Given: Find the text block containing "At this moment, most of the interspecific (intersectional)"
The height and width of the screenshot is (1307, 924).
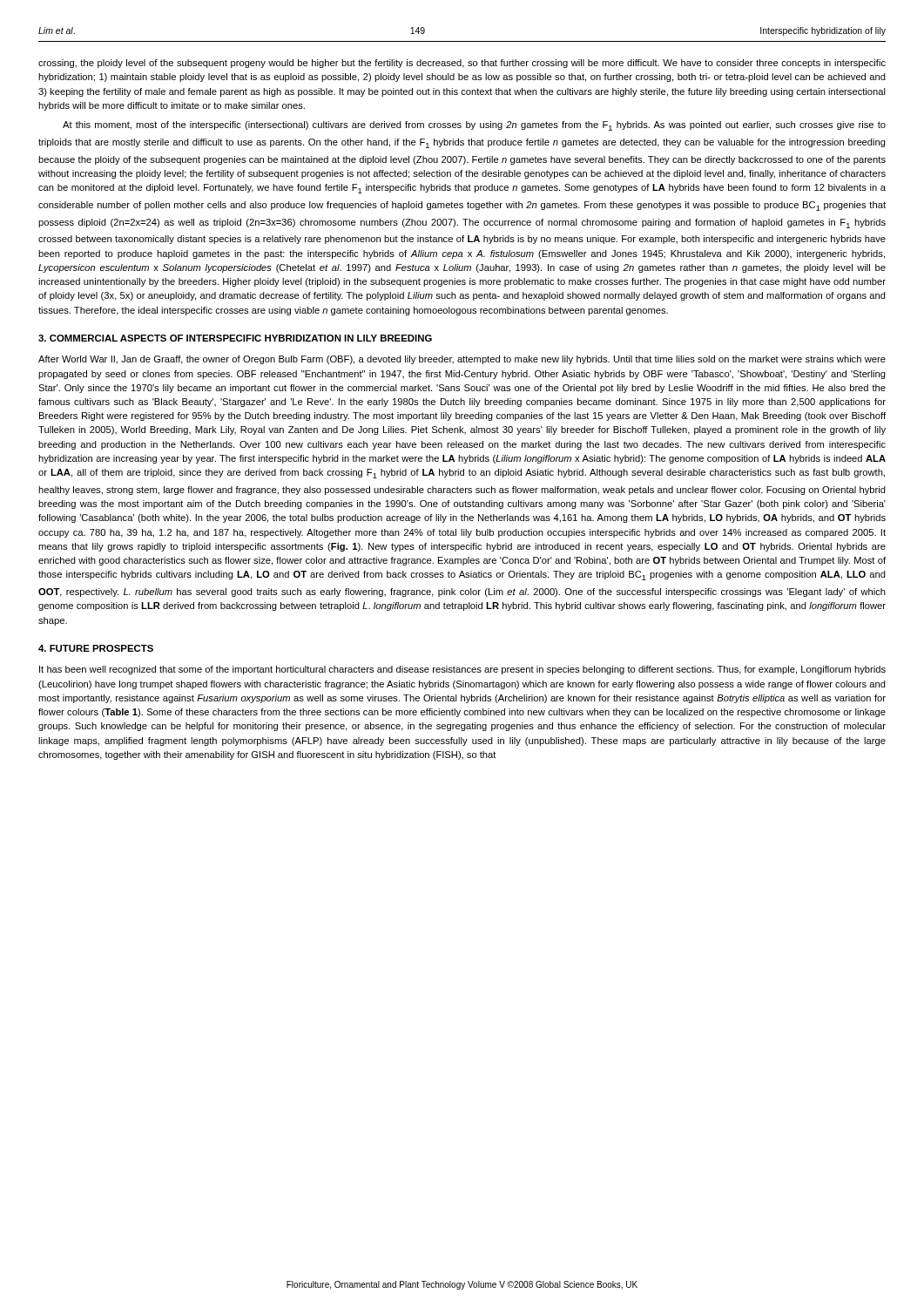Looking at the screenshot, I should (462, 217).
